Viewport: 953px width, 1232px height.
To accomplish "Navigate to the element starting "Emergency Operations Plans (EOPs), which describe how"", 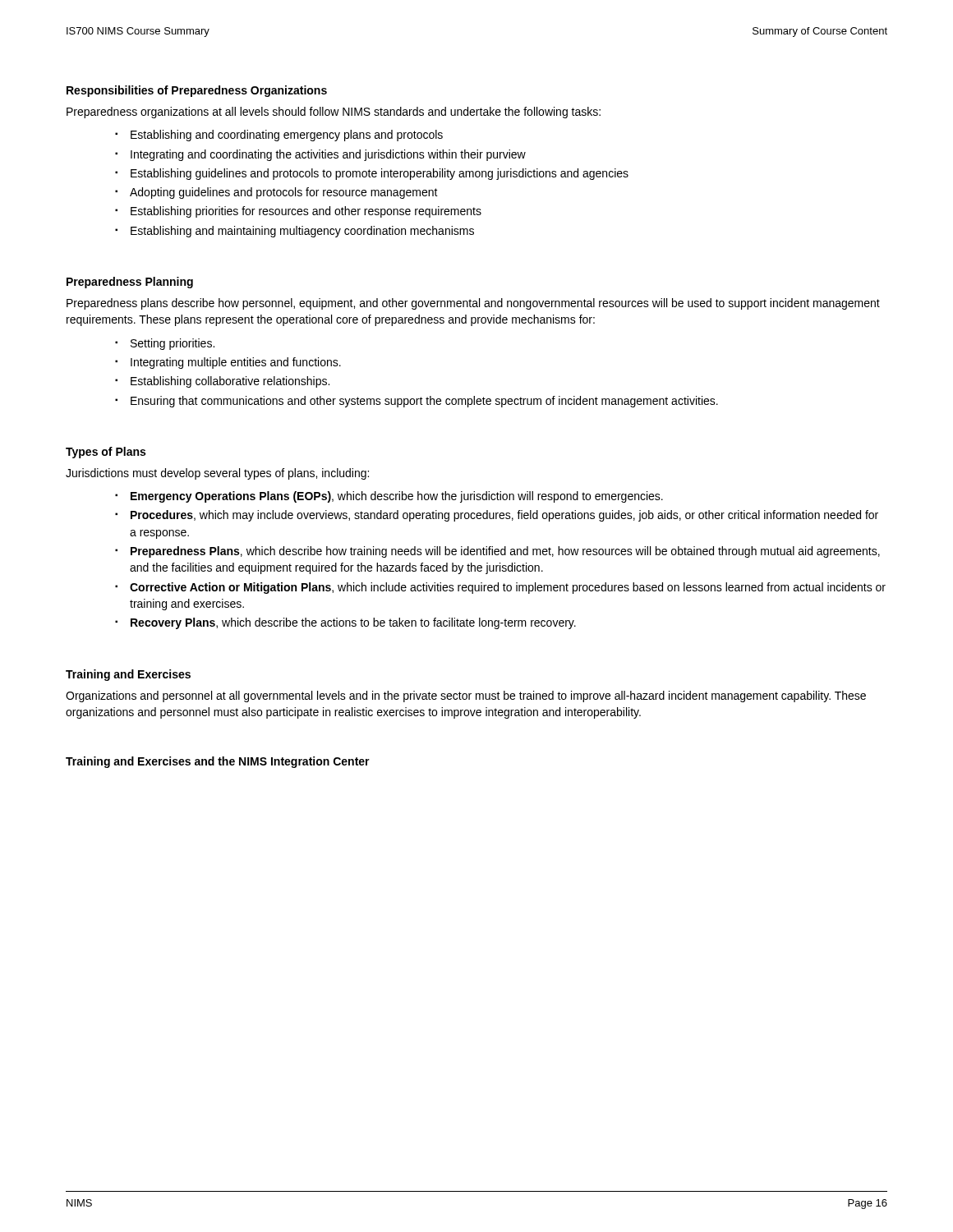I will [x=397, y=496].
